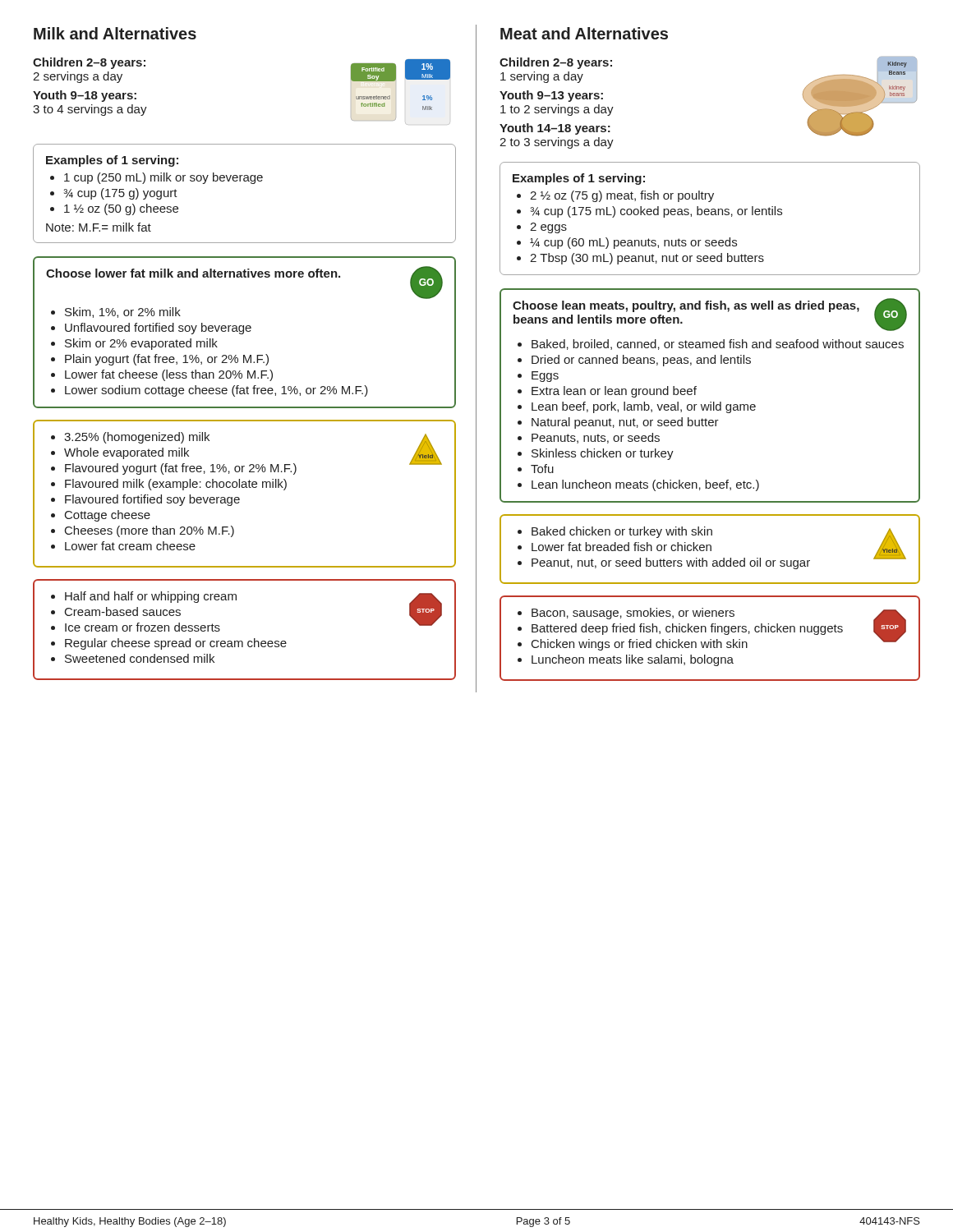Find the list item containing "Lean beef, pork, lamb, veal, or wild game"
953x1232 pixels.
[643, 406]
